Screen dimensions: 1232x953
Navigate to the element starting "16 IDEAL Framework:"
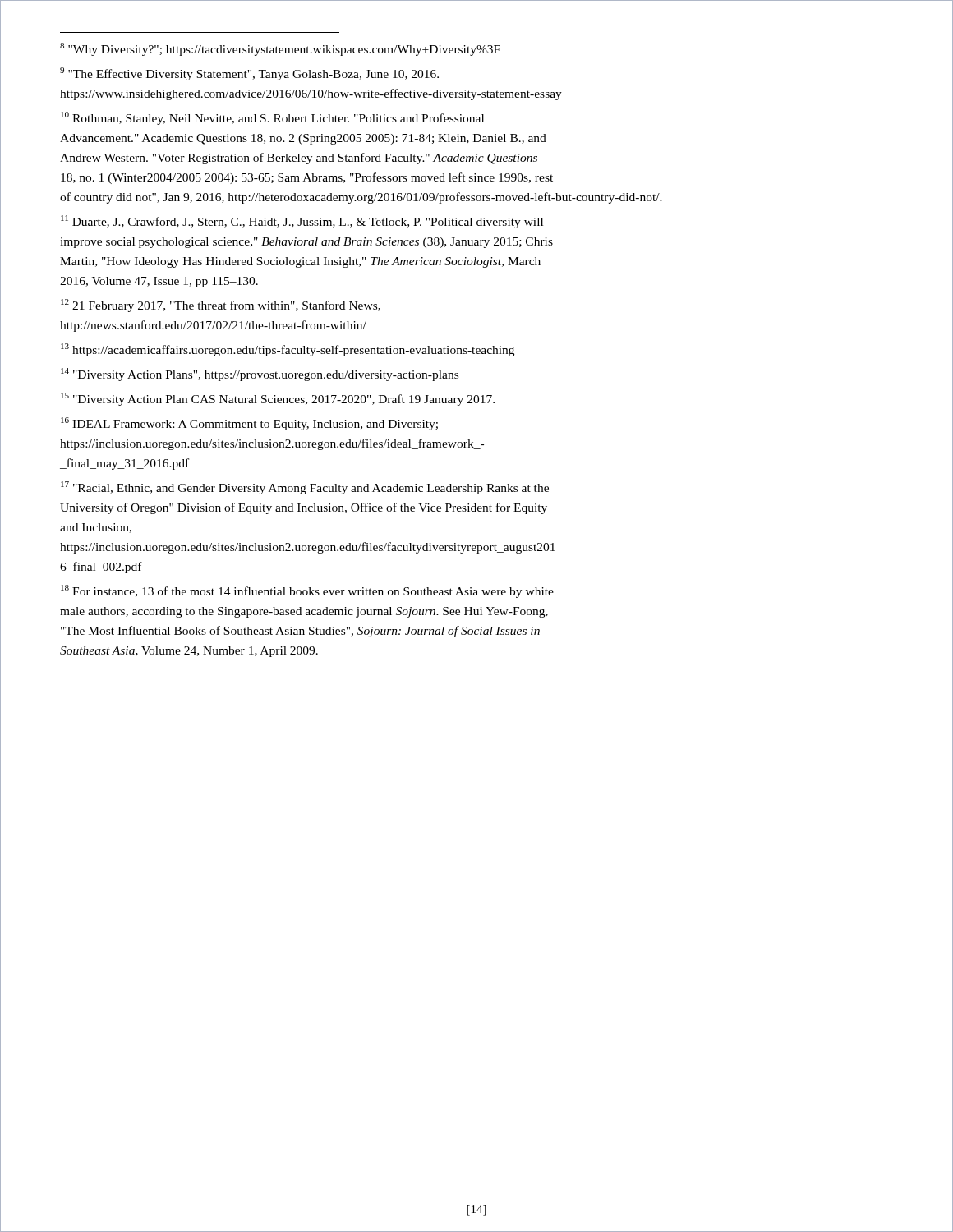[x=476, y=444]
